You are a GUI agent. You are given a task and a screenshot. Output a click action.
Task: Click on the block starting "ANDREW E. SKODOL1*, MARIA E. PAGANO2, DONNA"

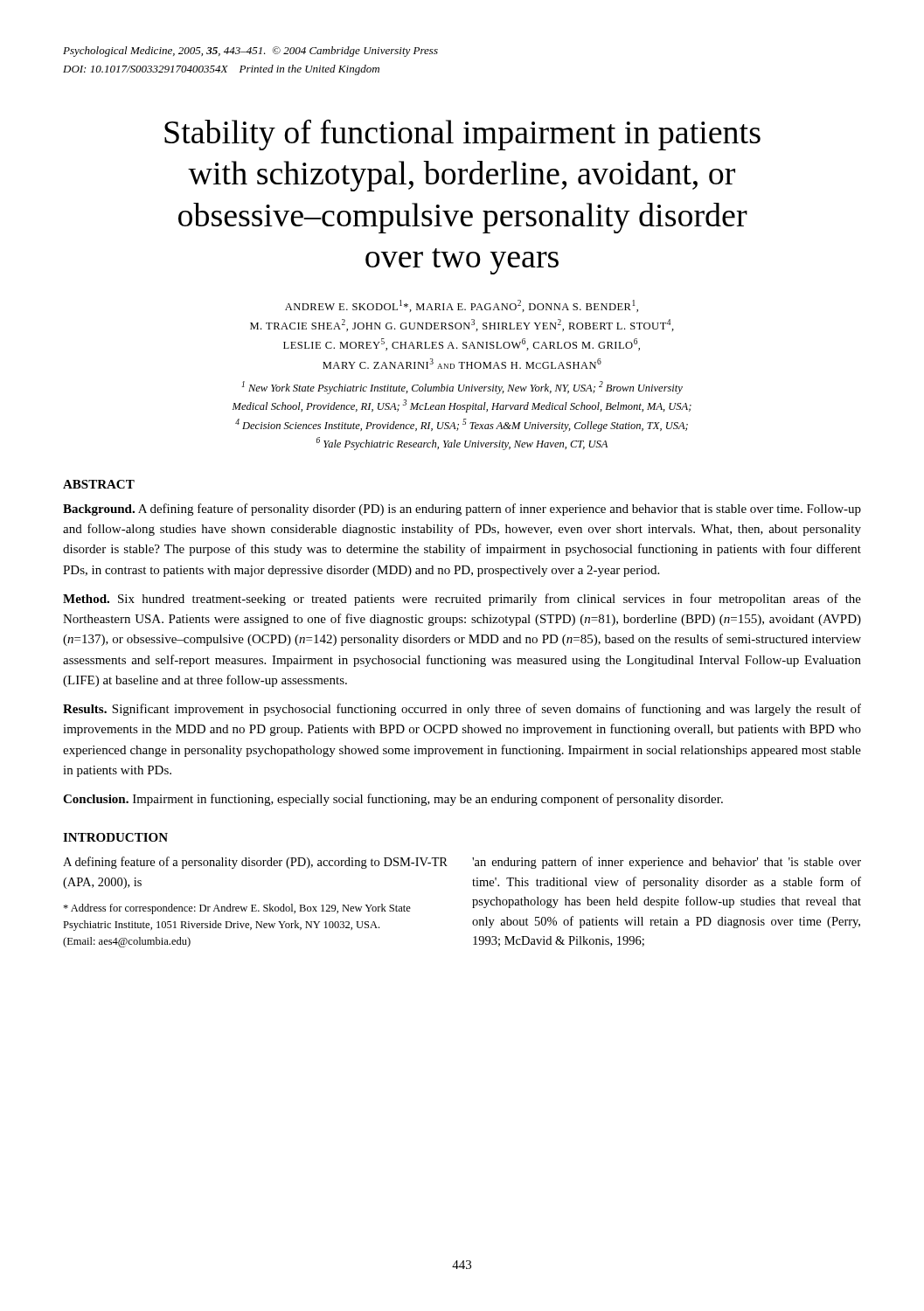(462, 335)
